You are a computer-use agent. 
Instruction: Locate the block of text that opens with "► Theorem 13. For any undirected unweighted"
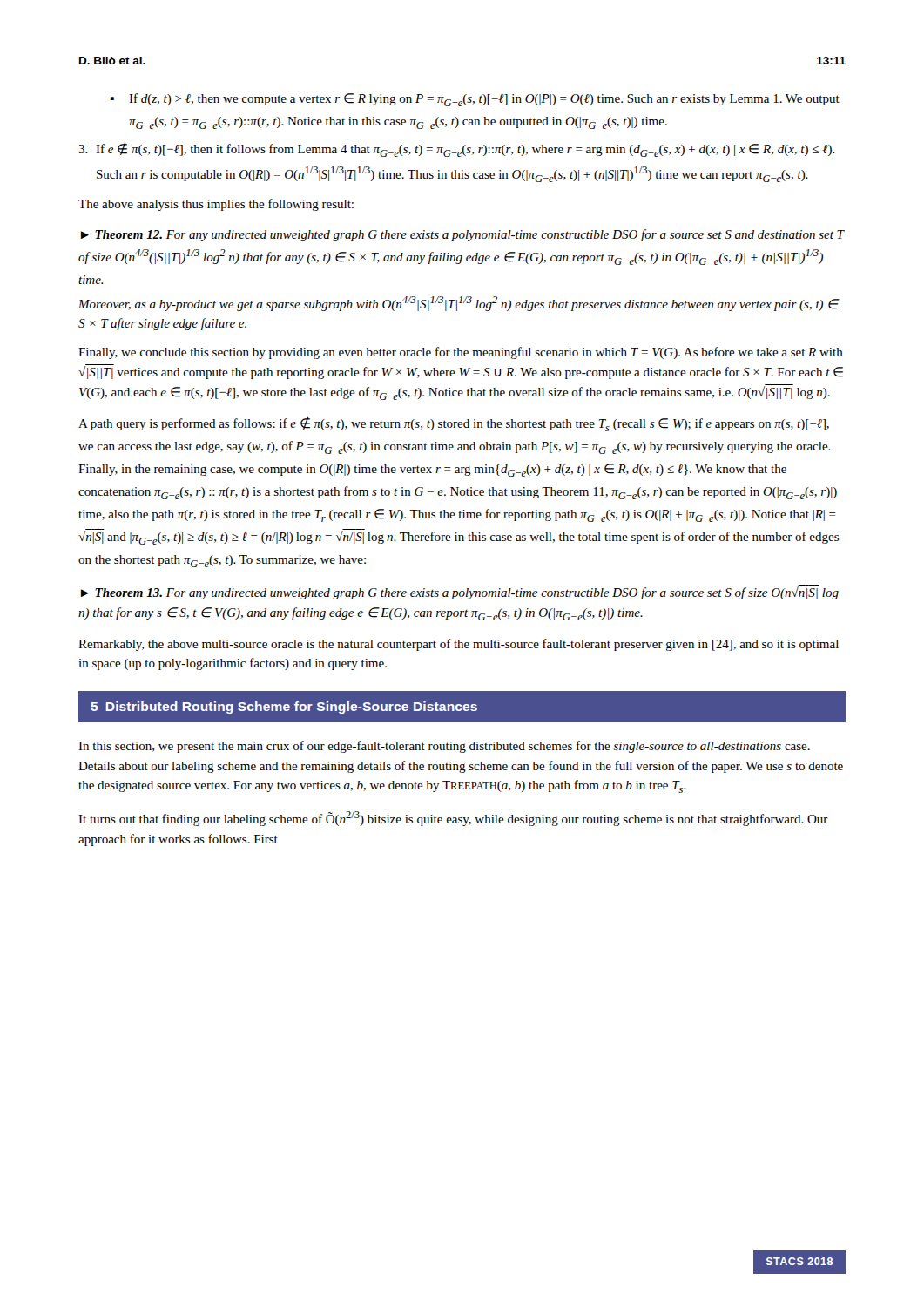tap(458, 604)
